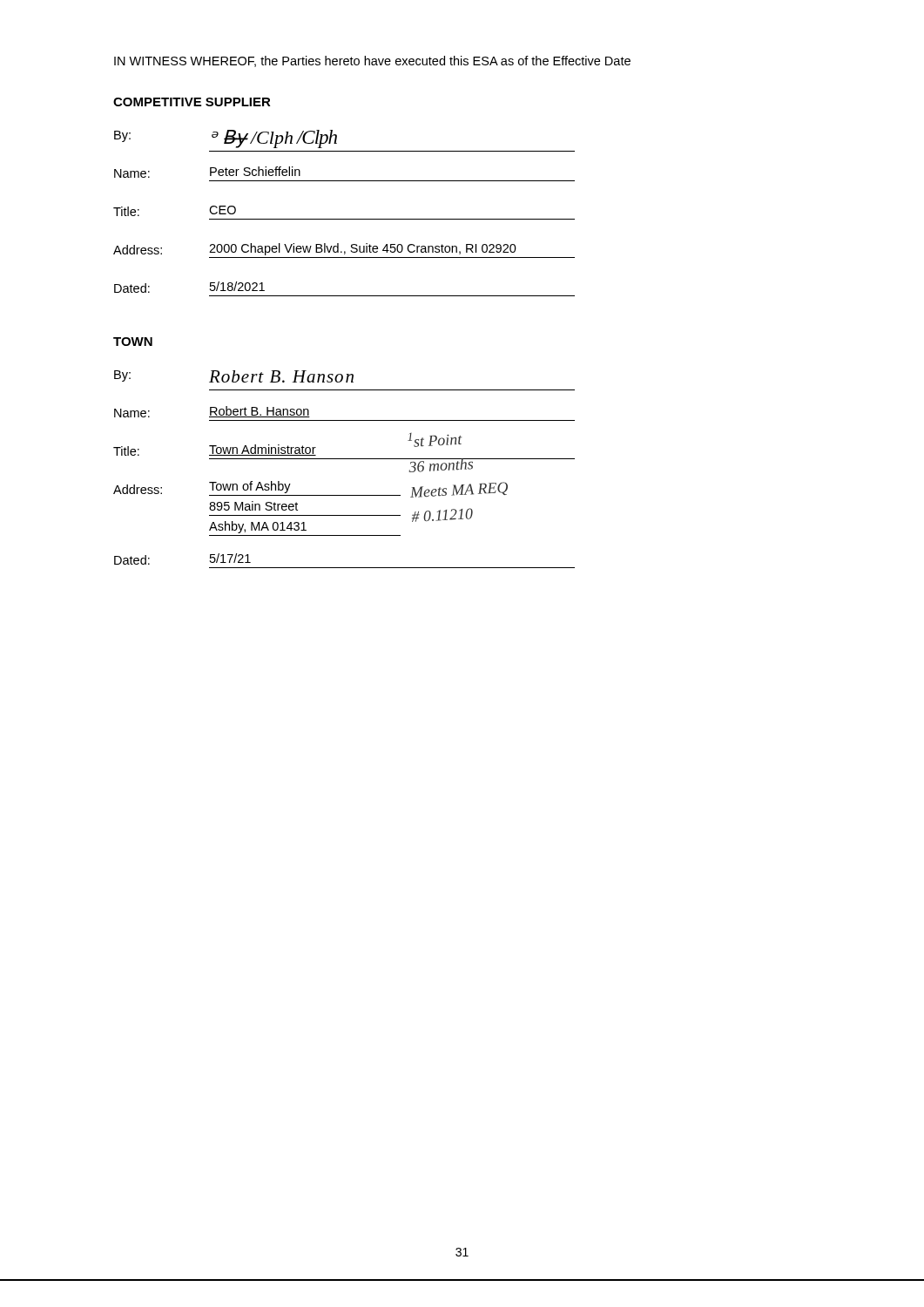Point to the block beginning "Address: 2000 Chapel View Blvd.,"
The height and width of the screenshot is (1307, 924).
click(x=344, y=249)
